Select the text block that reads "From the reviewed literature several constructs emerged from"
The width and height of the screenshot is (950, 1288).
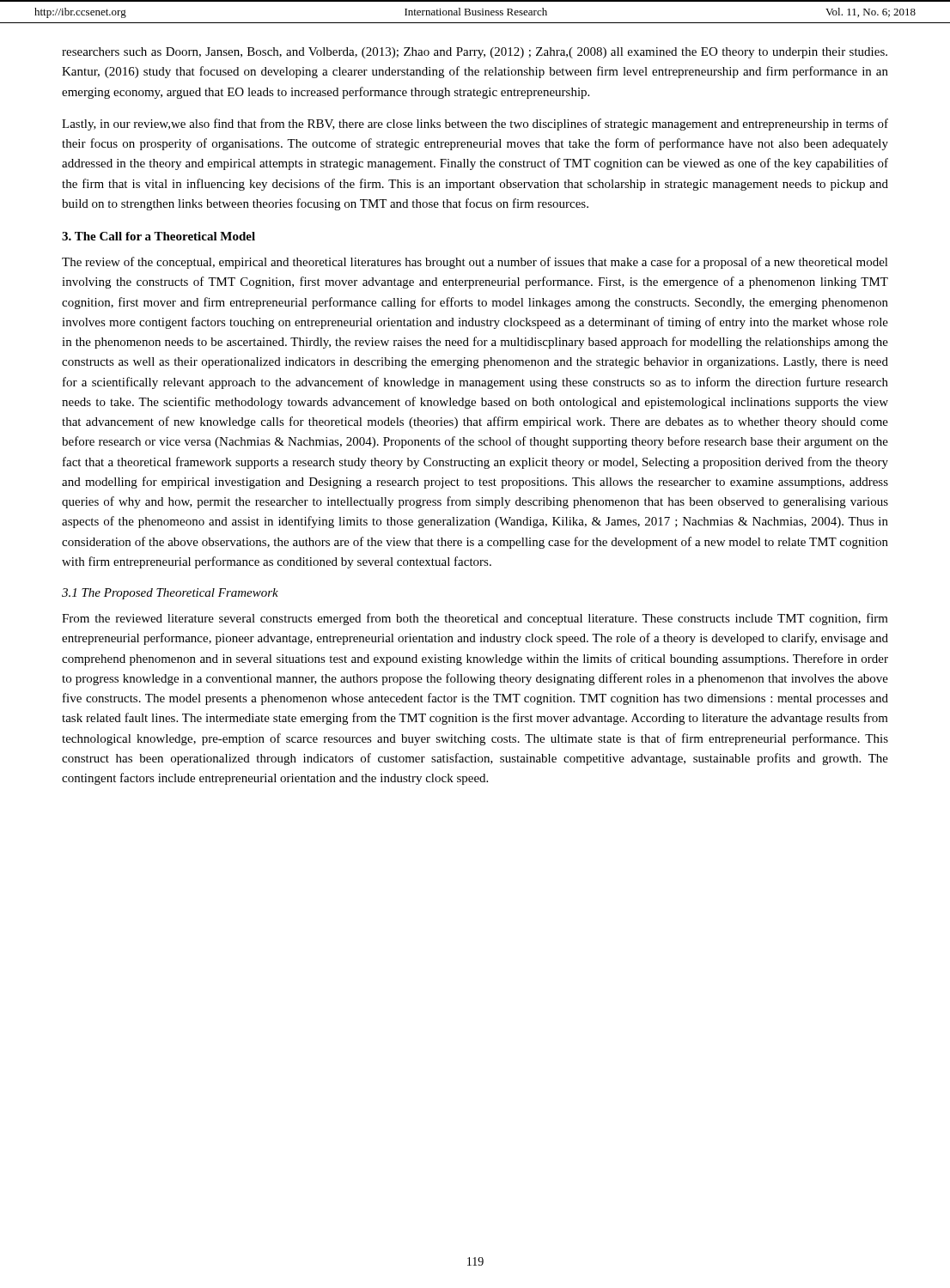(x=475, y=699)
